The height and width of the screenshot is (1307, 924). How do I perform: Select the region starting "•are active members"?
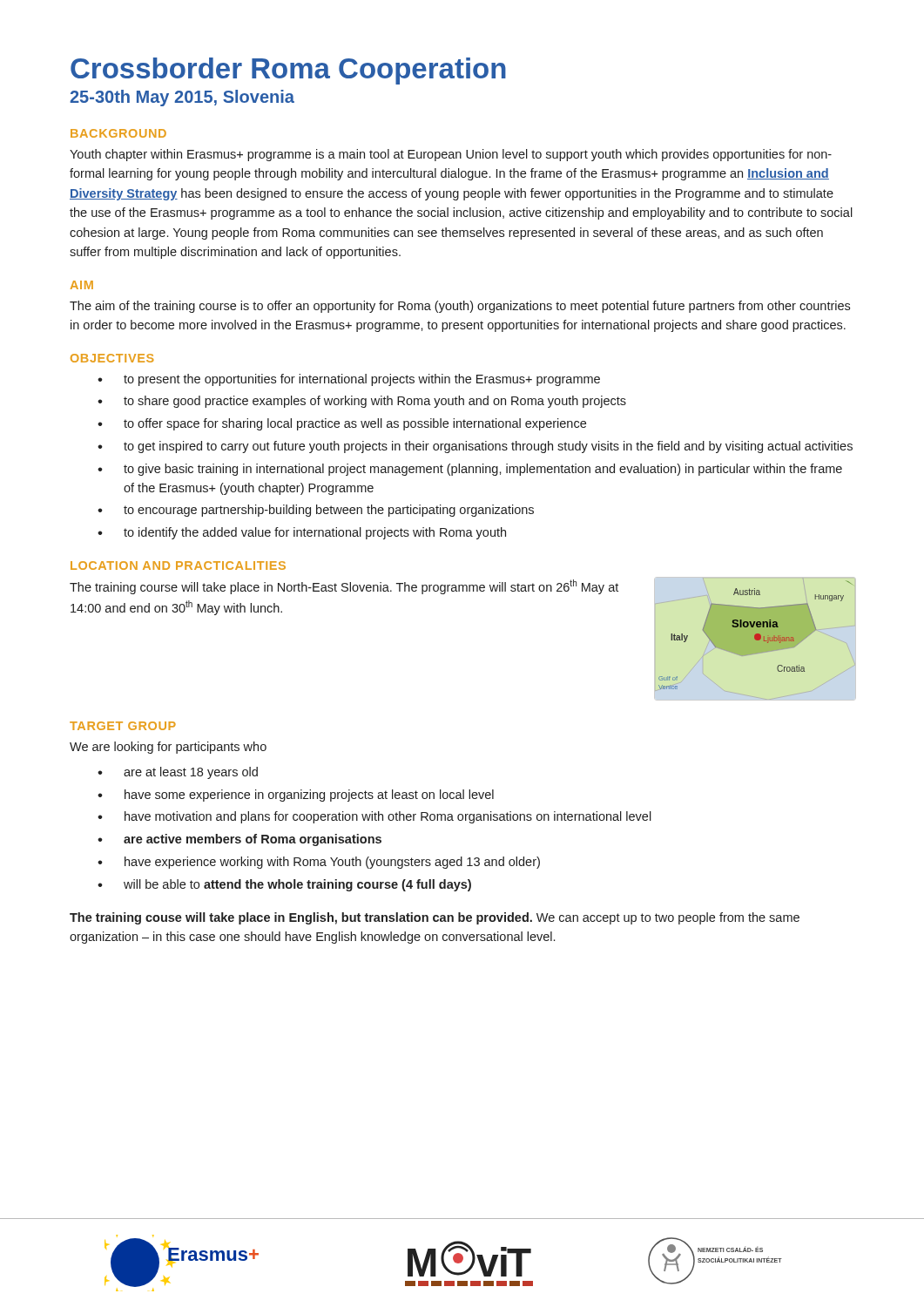point(239,840)
